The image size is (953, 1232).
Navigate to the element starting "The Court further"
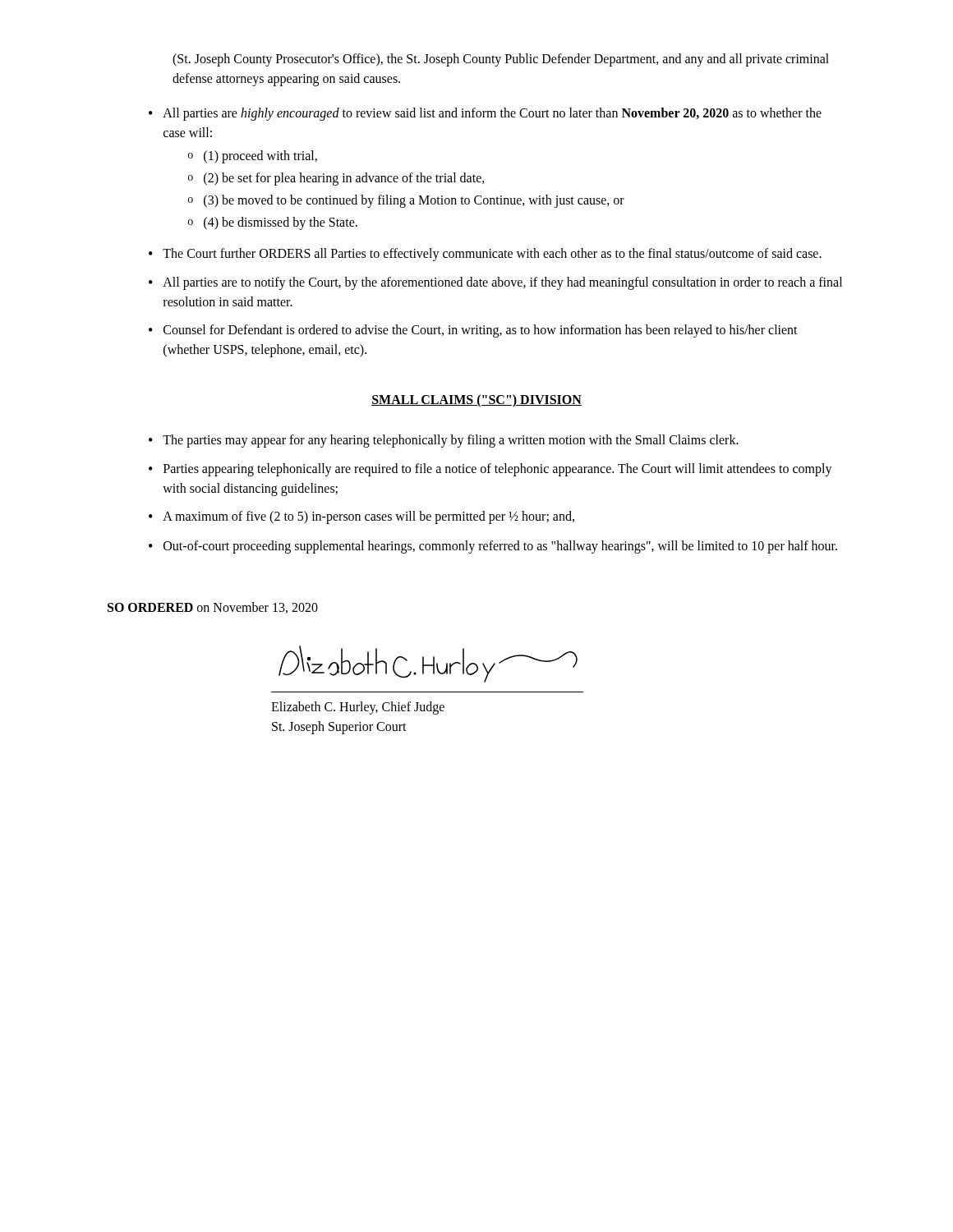[x=505, y=254]
